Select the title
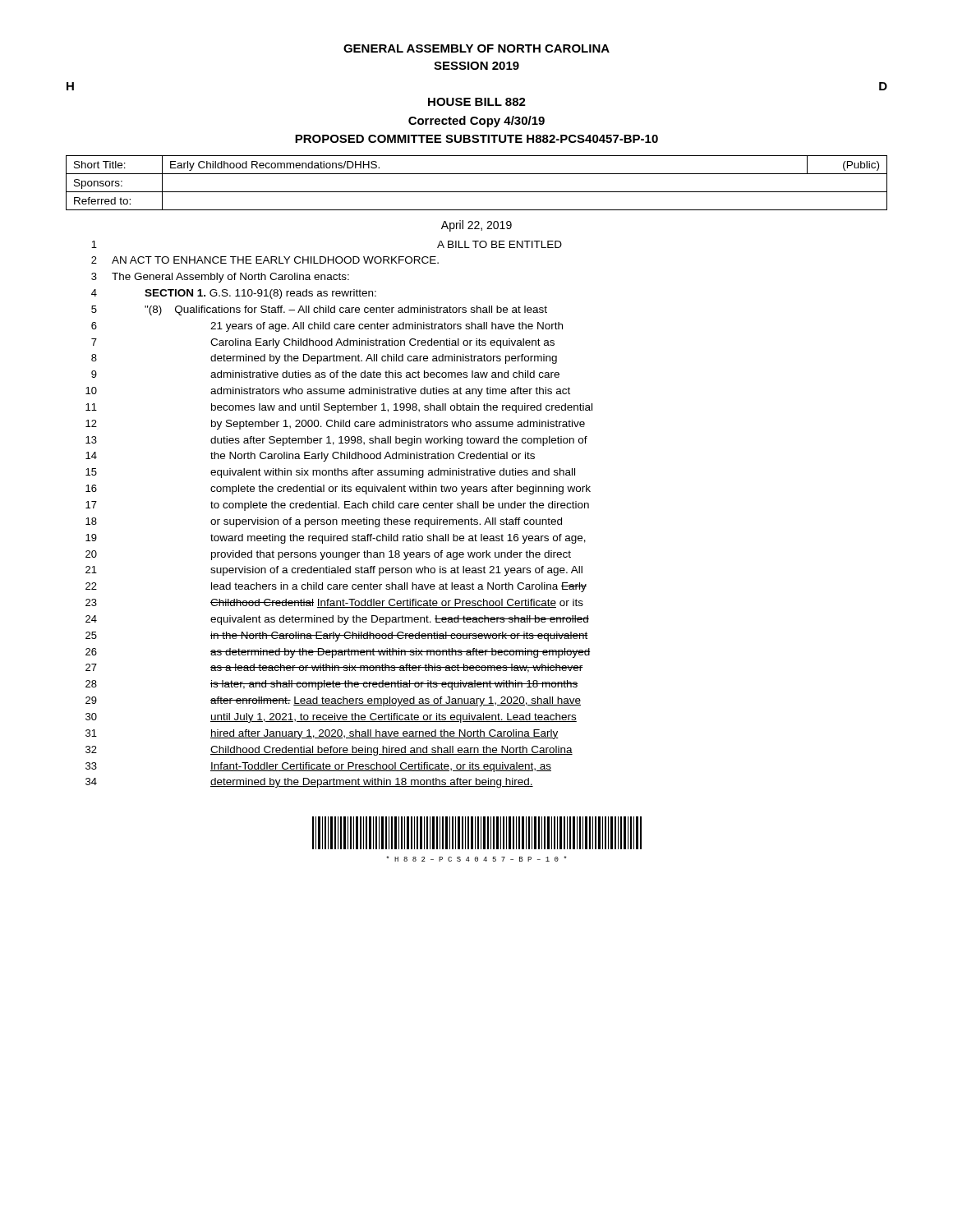The height and width of the screenshot is (1232, 953). [476, 120]
